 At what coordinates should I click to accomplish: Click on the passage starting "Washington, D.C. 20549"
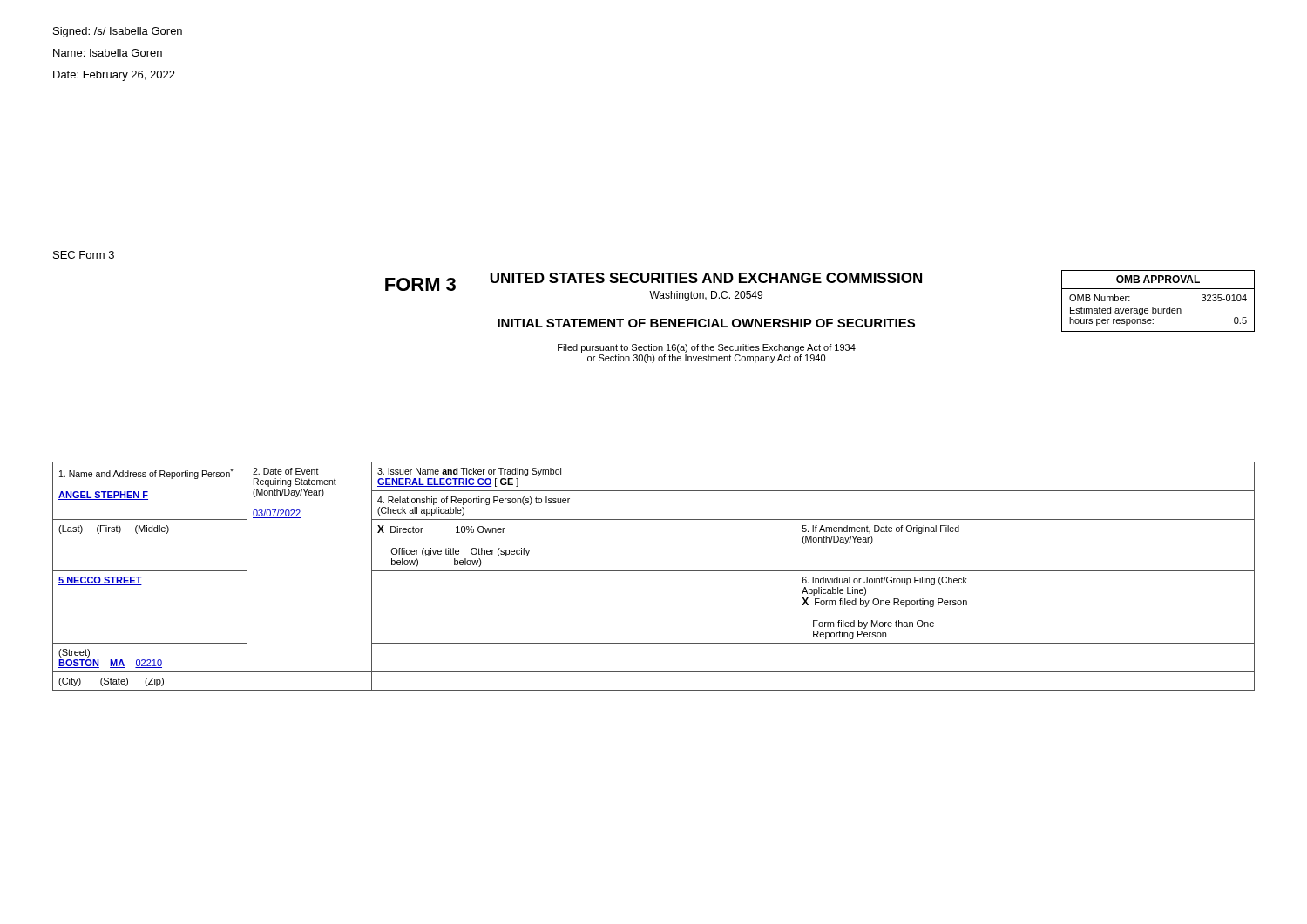[706, 295]
